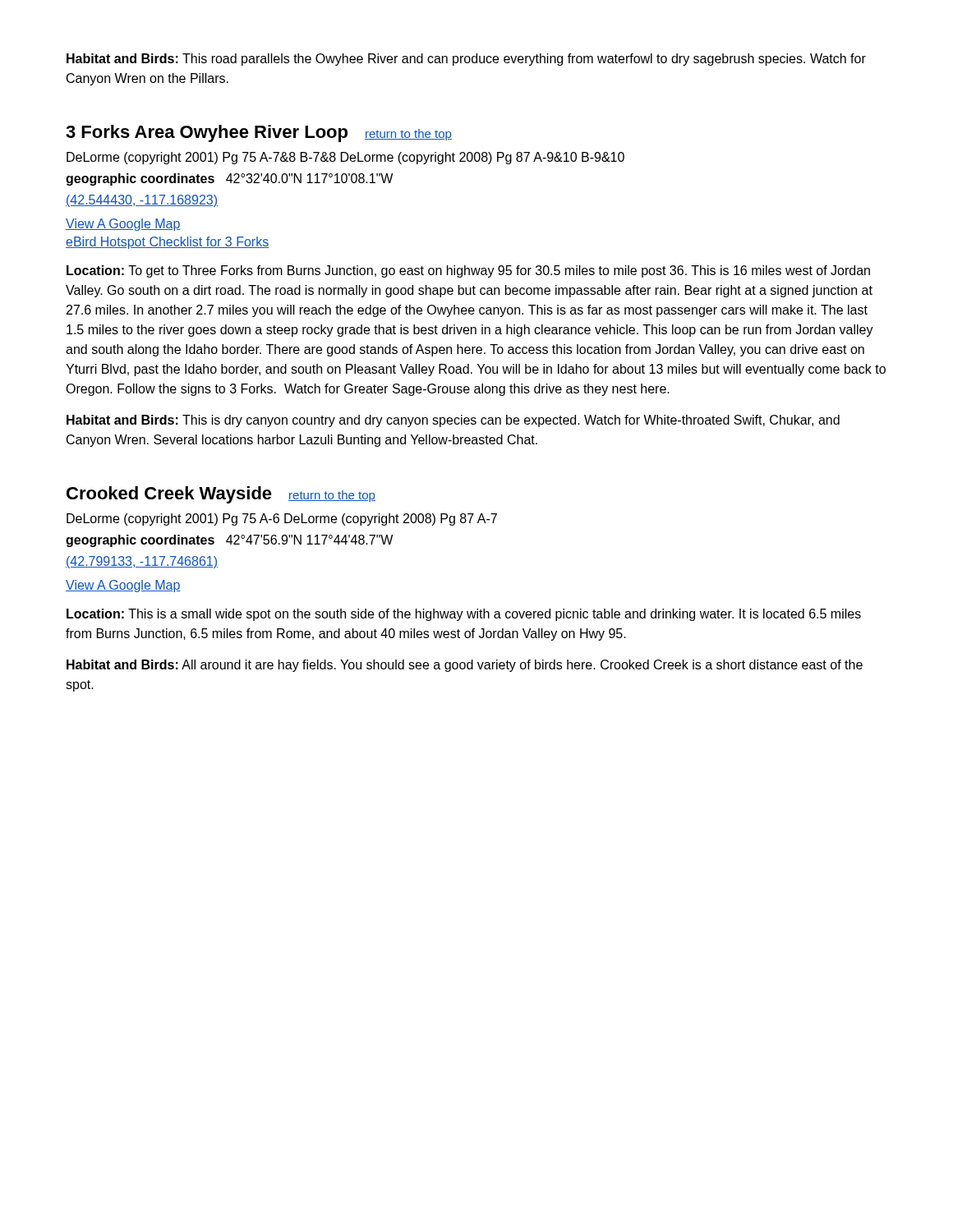Select the element starting "3 Forks Area Owyhee River"

259,132
